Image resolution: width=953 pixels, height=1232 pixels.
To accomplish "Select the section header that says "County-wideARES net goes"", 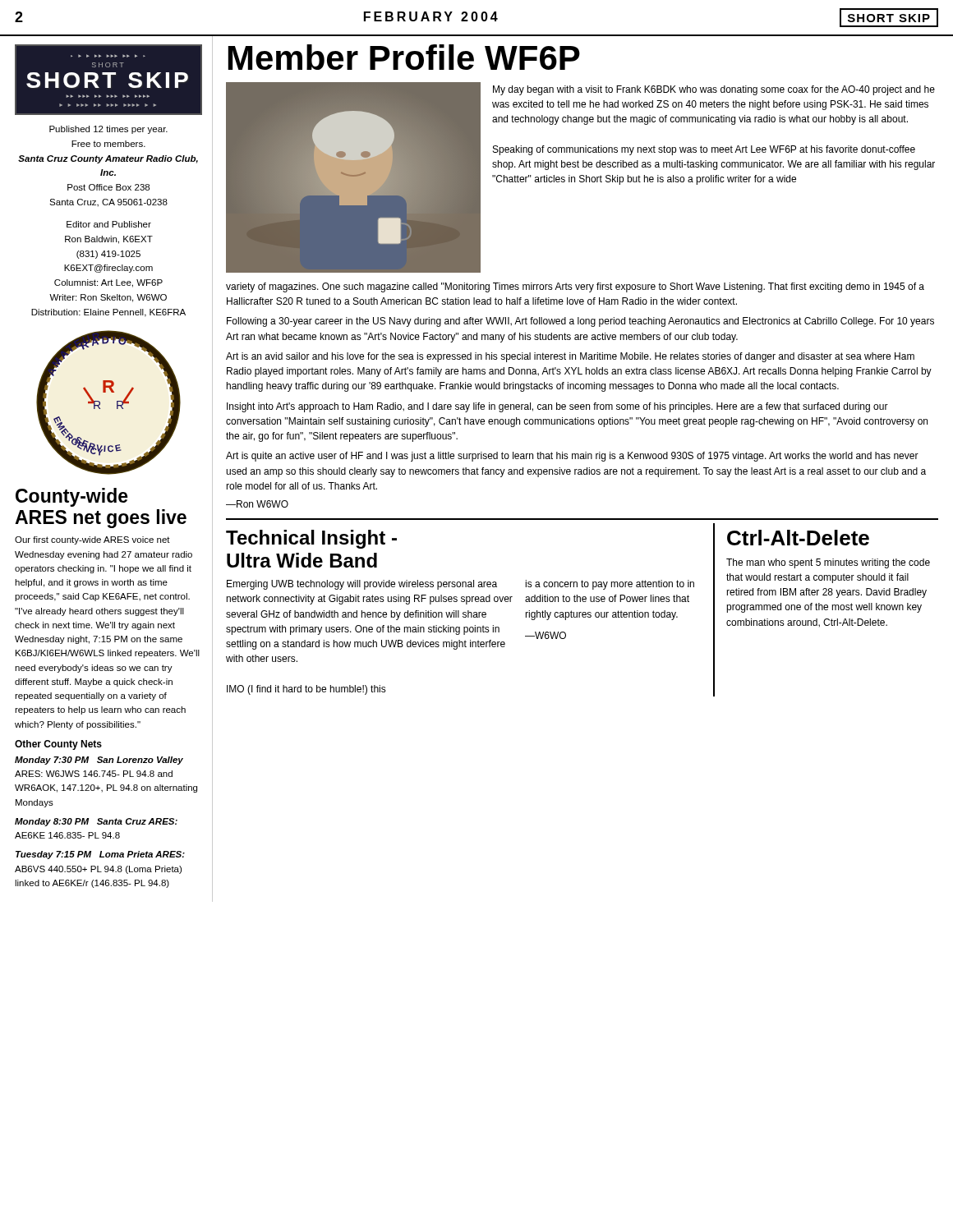I will pos(101,507).
